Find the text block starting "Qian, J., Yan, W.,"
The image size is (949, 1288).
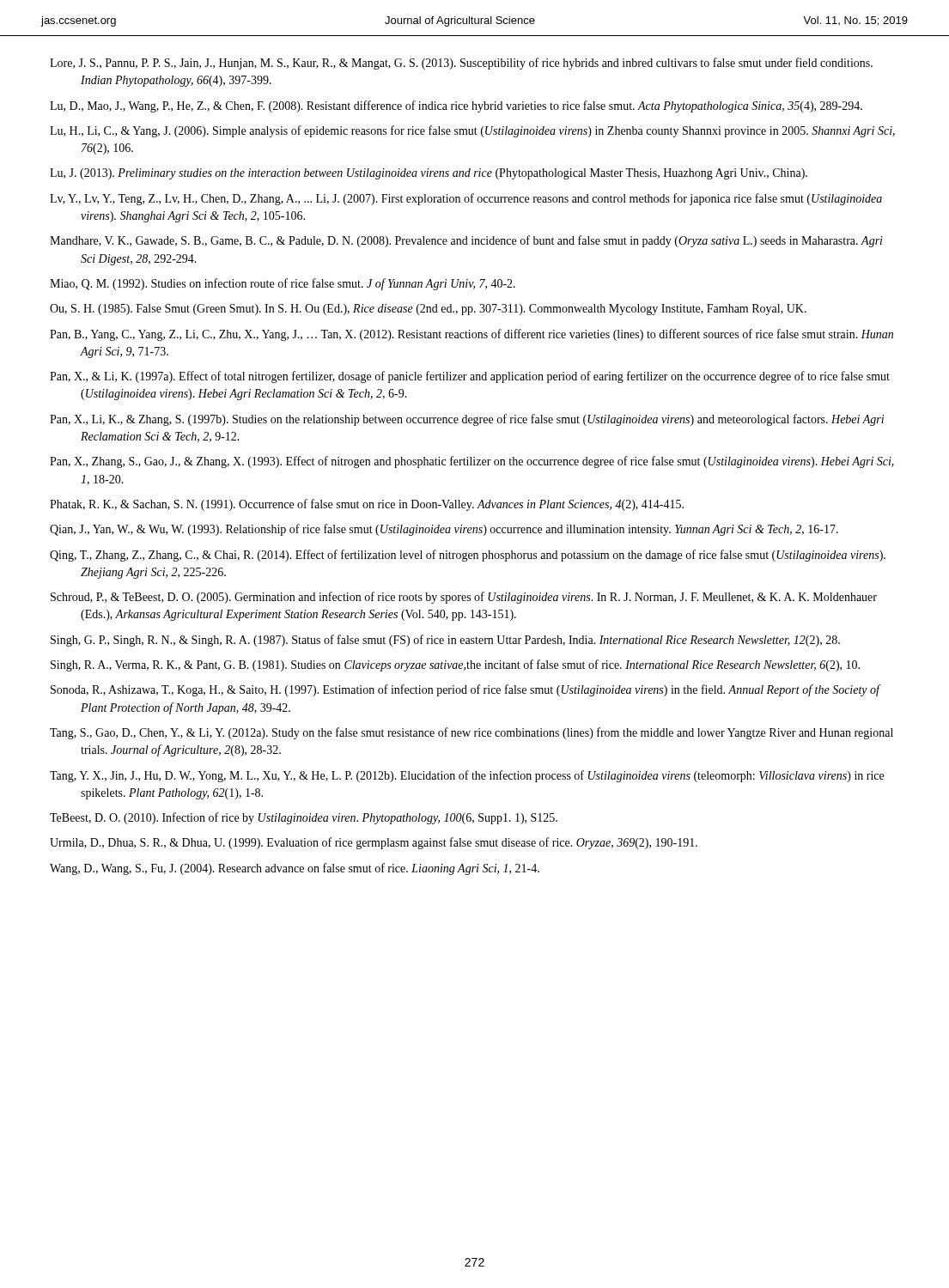(x=444, y=530)
